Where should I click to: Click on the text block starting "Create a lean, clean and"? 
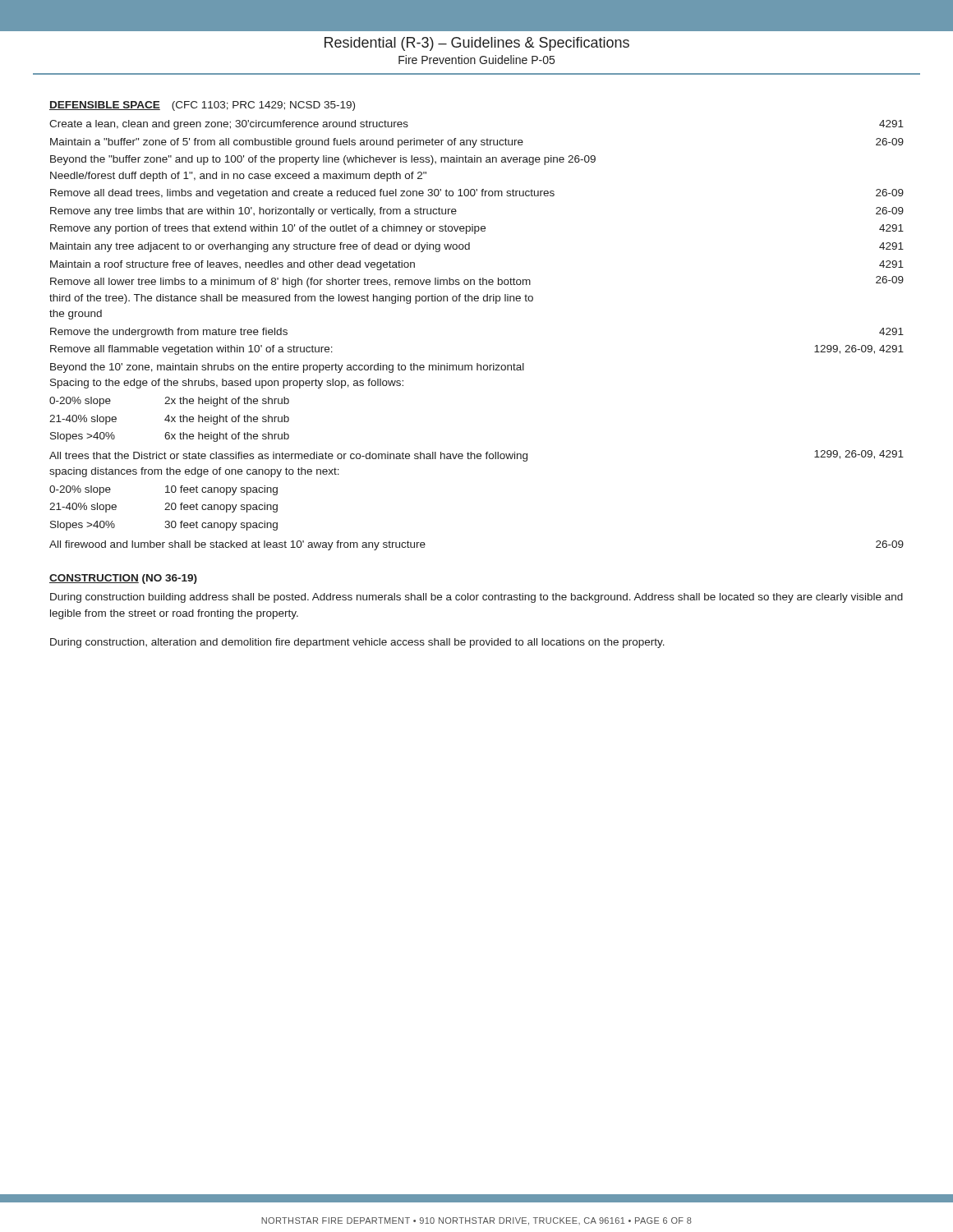[x=230, y=126]
